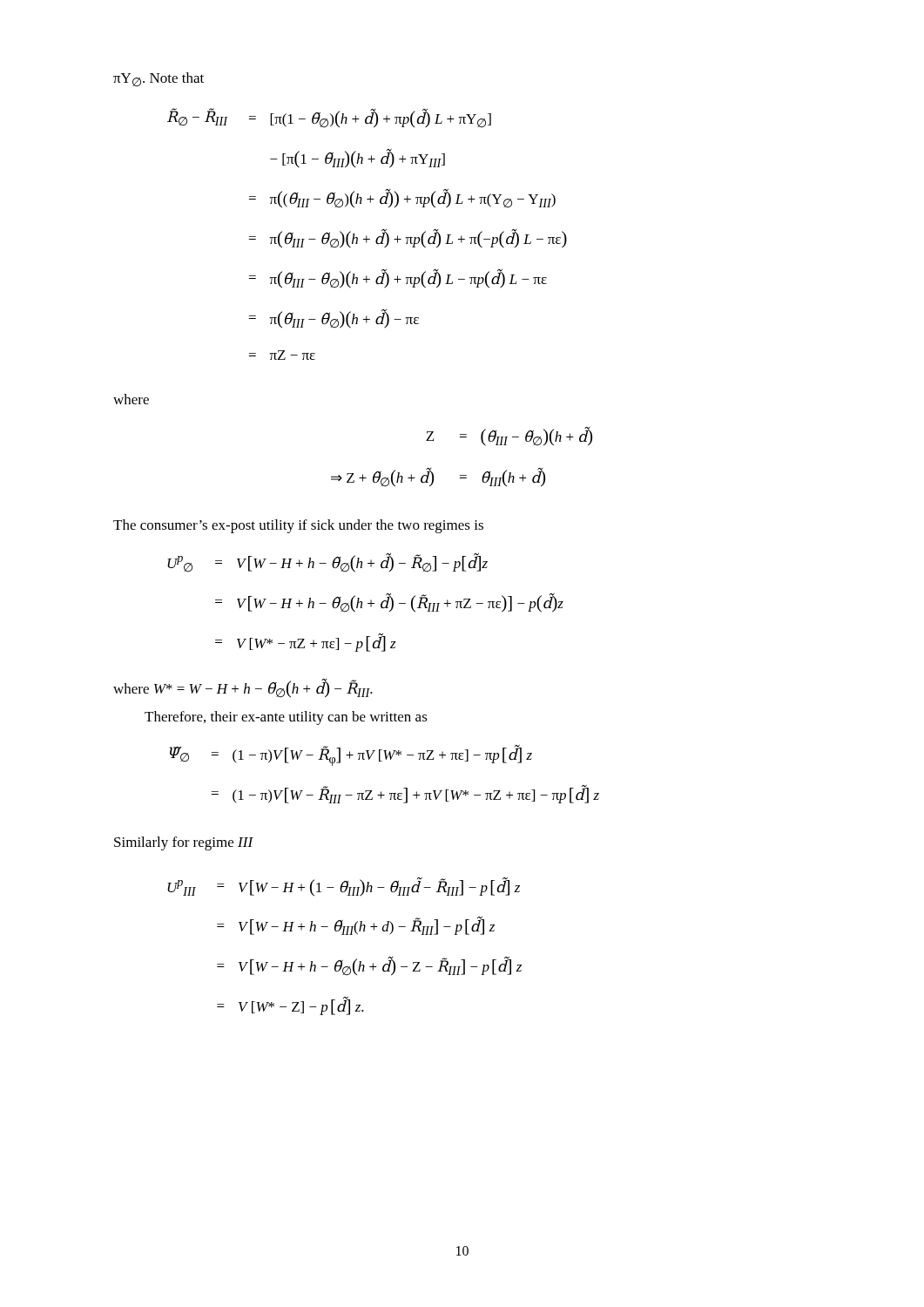Locate the element starting "Similarly for regime III"
Screen dimensions: 1307x924
tap(183, 842)
